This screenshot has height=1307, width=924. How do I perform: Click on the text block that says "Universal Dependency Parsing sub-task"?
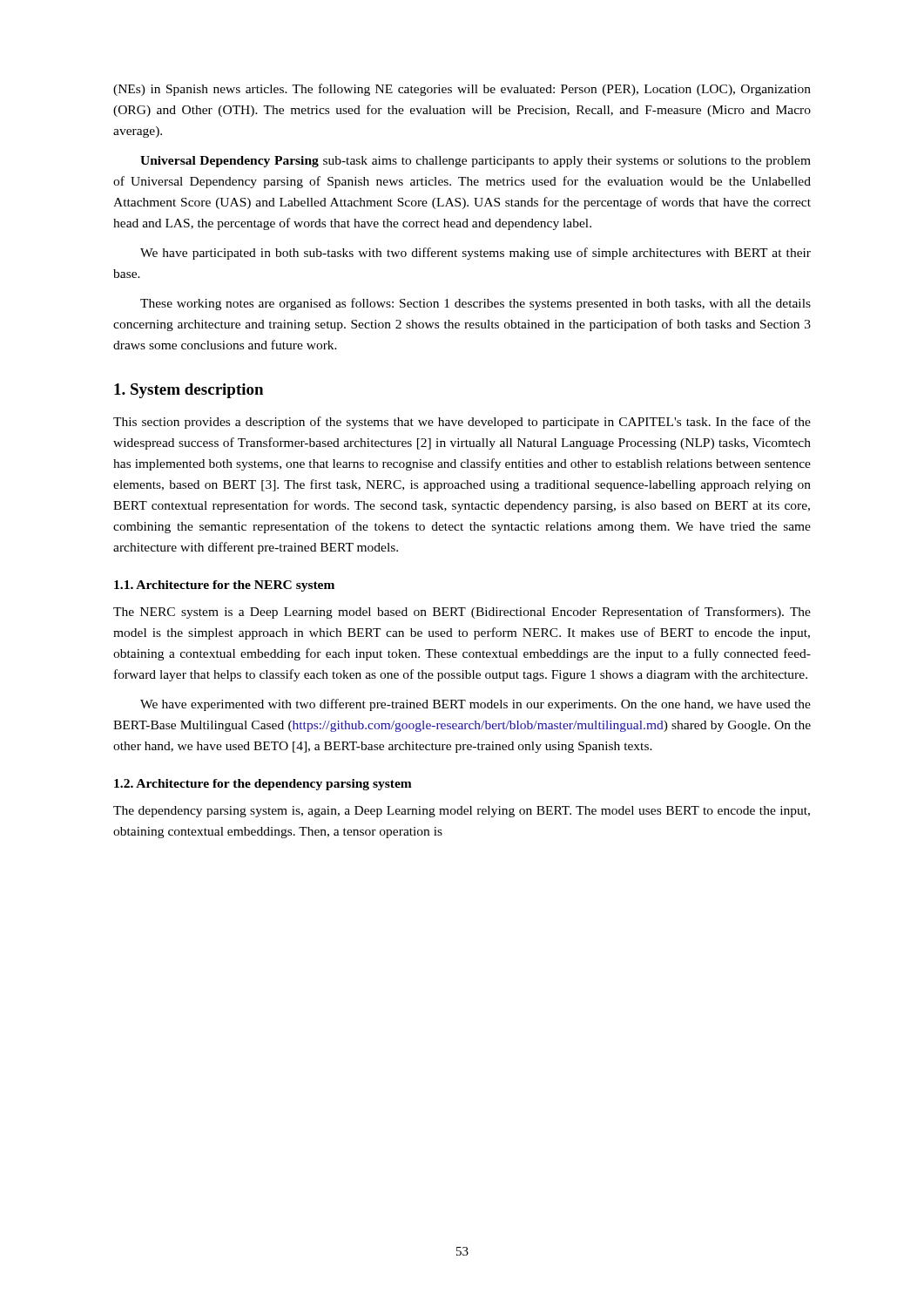(x=462, y=192)
